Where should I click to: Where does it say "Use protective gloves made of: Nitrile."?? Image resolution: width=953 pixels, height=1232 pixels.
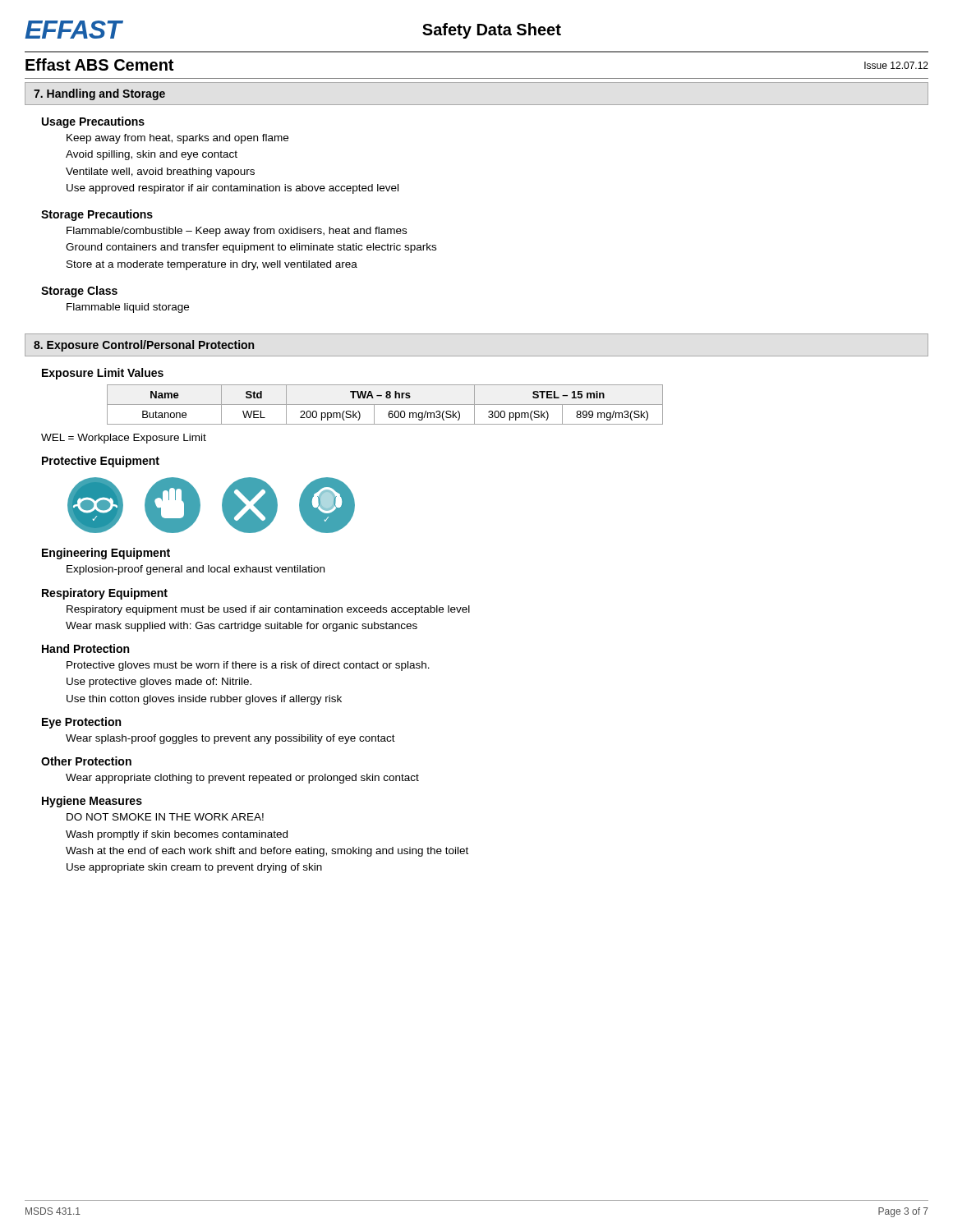(159, 682)
